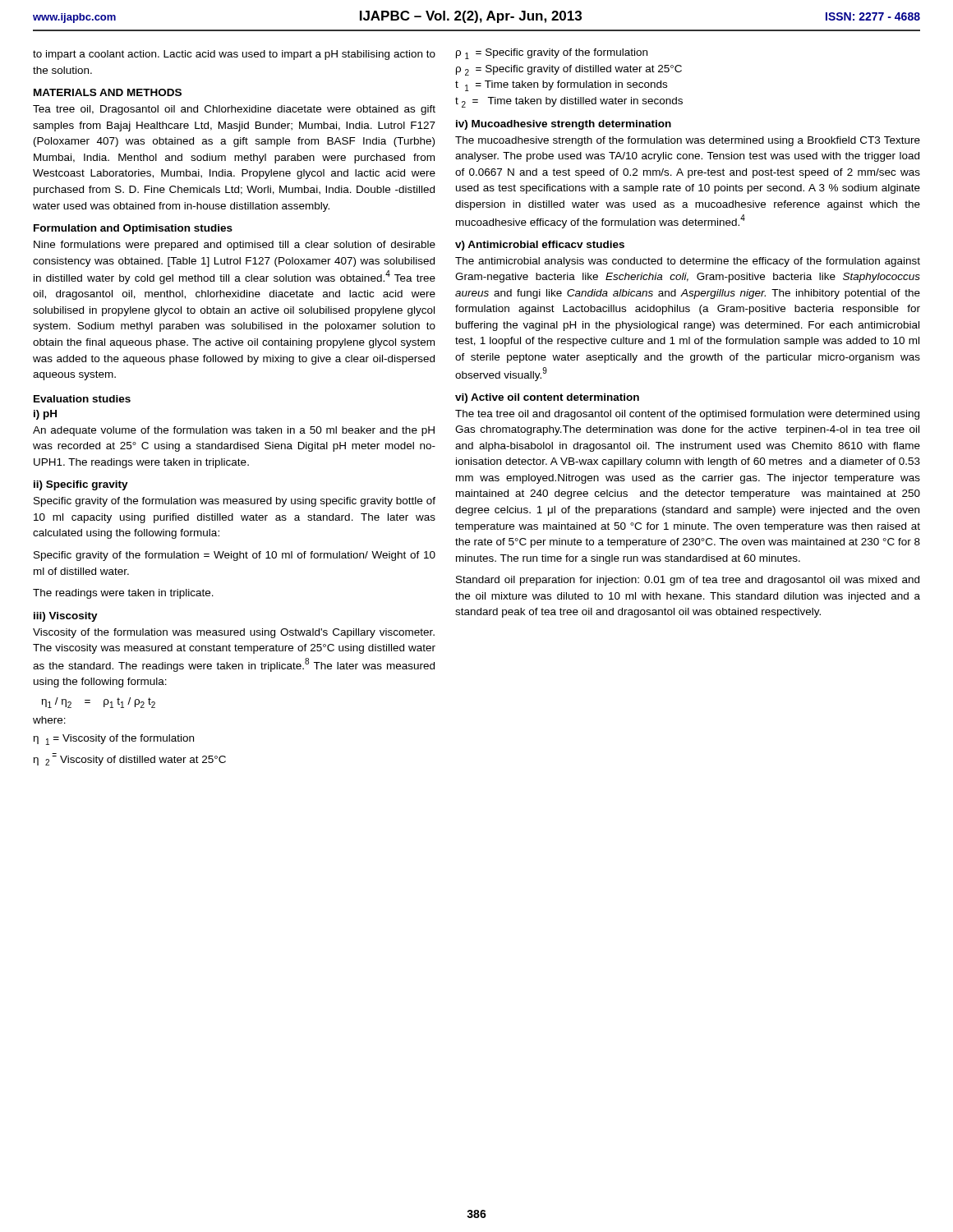953x1232 pixels.
Task: Point to the block starting "Tea tree oil, Dragosantol oil and Chlorhexidine"
Action: (x=234, y=157)
